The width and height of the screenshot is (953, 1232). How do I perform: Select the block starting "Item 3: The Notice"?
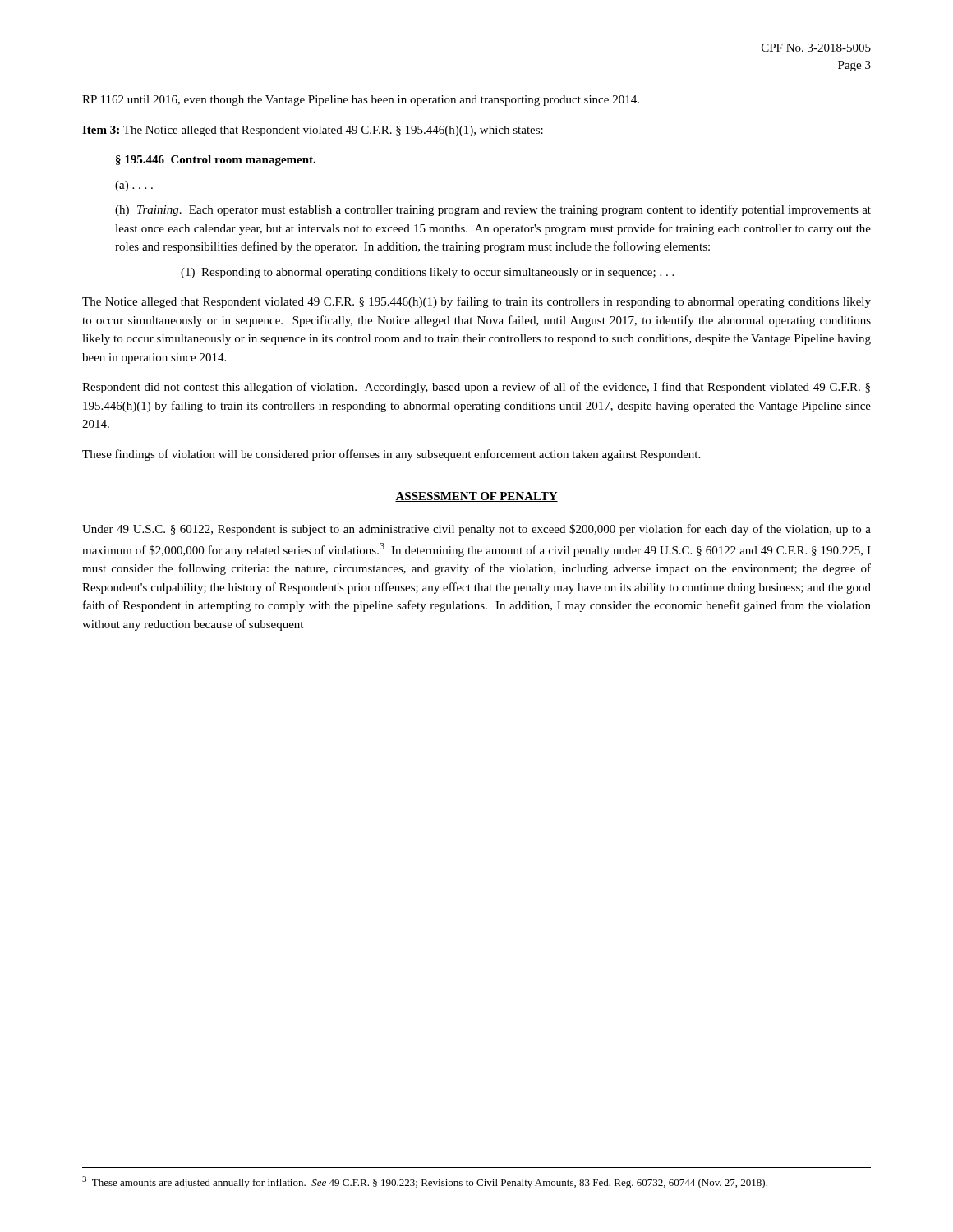pyautogui.click(x=476, y=130)
